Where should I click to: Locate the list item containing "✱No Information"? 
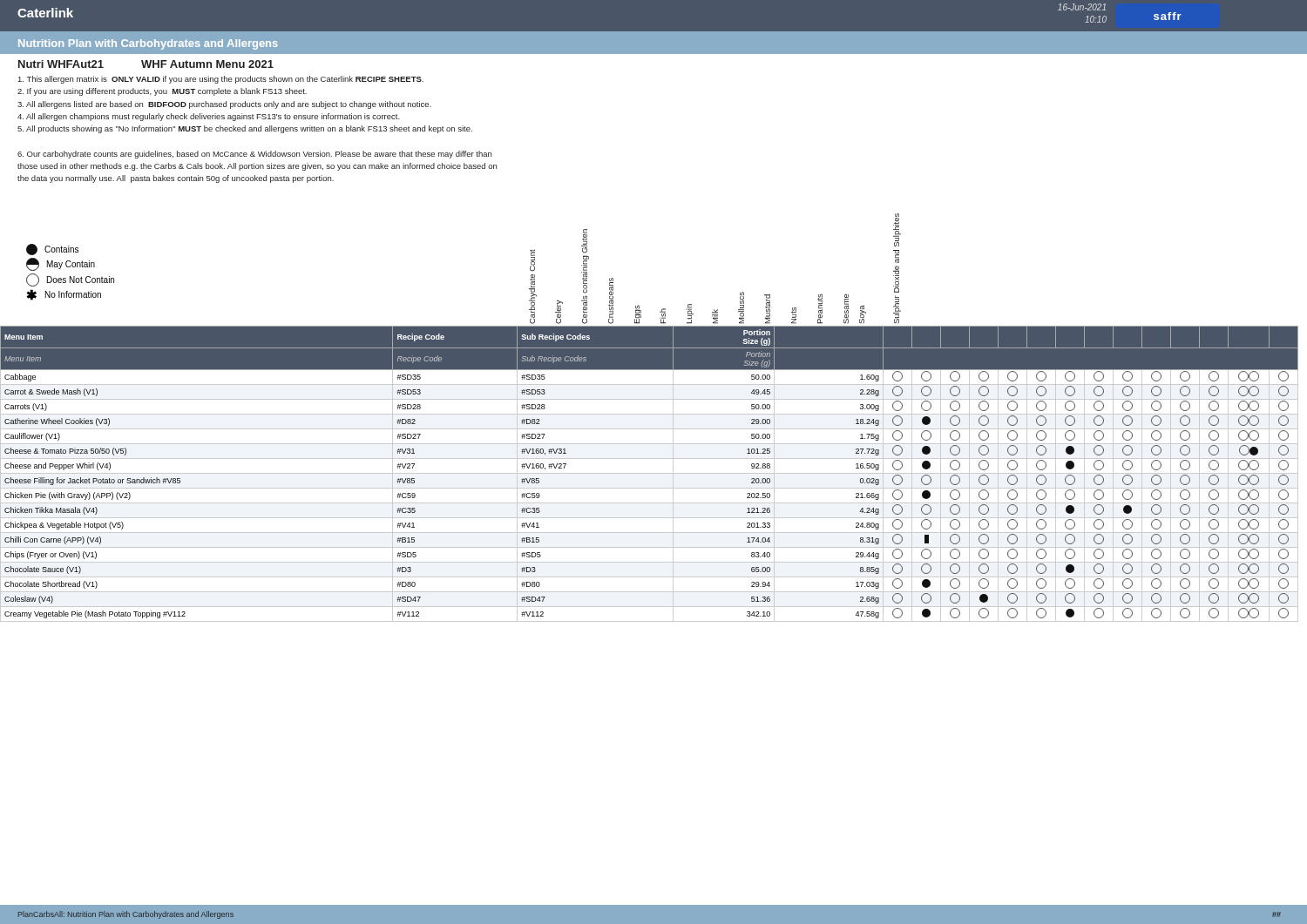click(x=64, y=295)
